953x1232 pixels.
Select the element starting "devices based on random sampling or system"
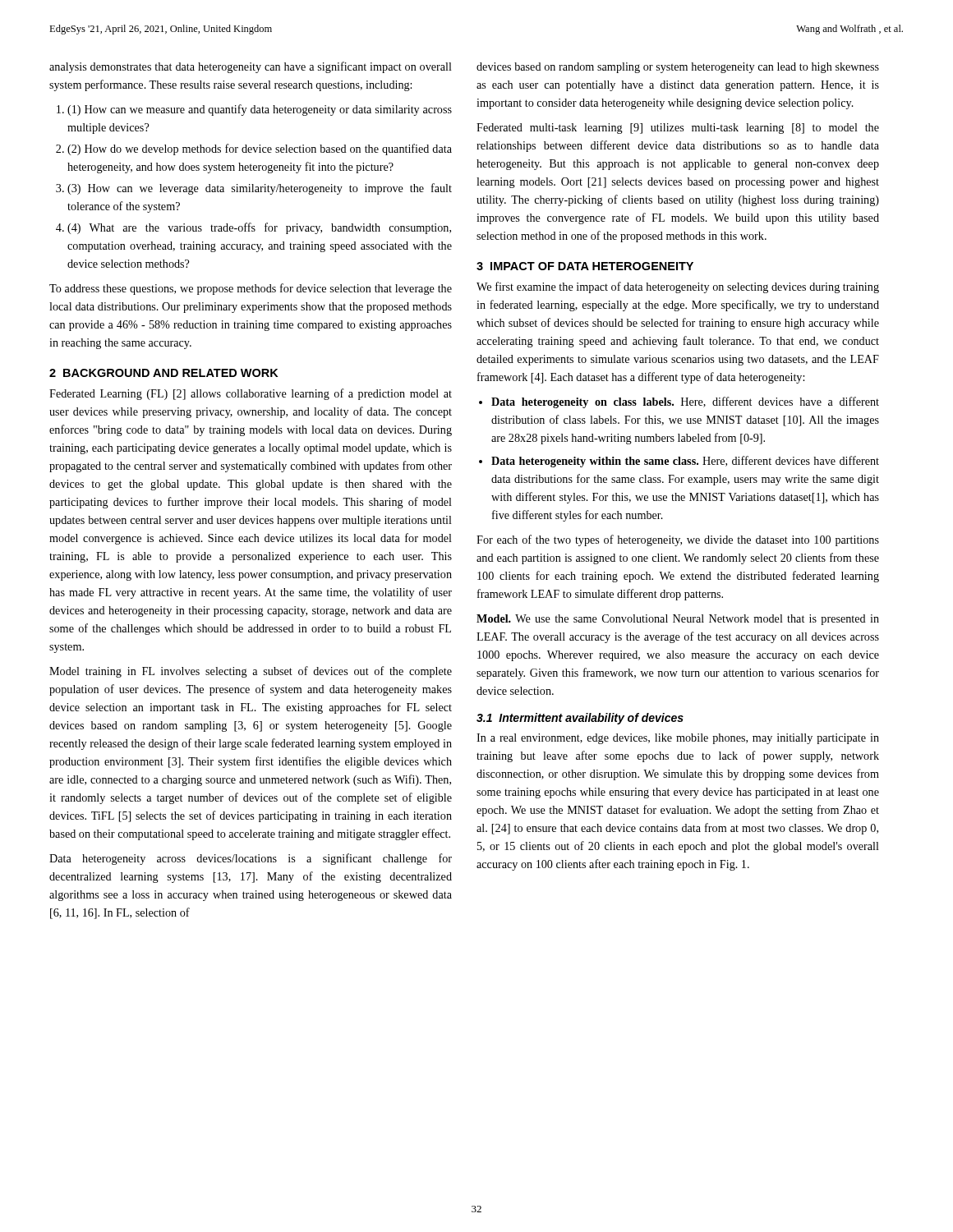[678, 85]
